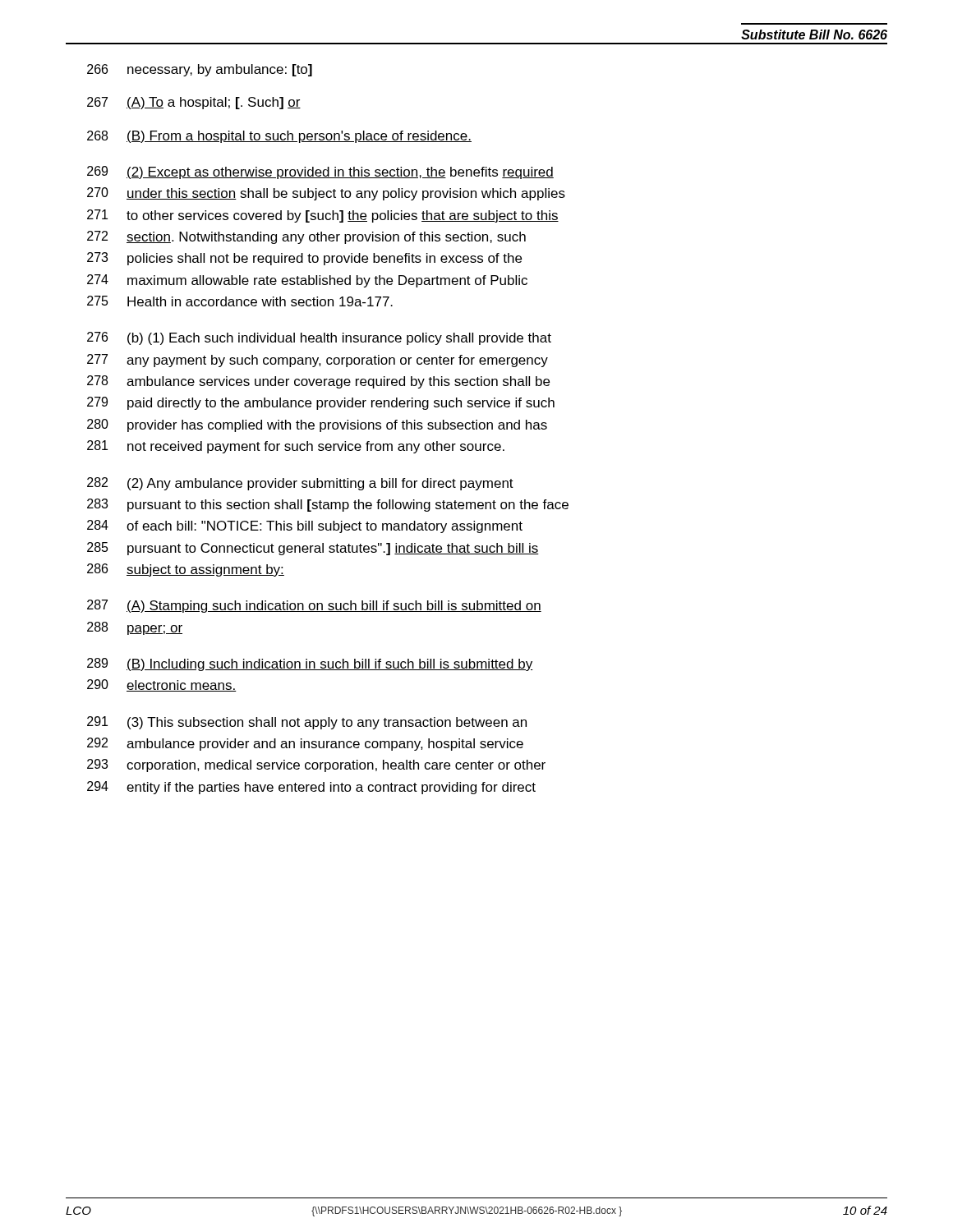Click on the list item that reads "266 necessary, by ambulance: [to]"
953x1232 pixels.
click(x=200, y=70)
